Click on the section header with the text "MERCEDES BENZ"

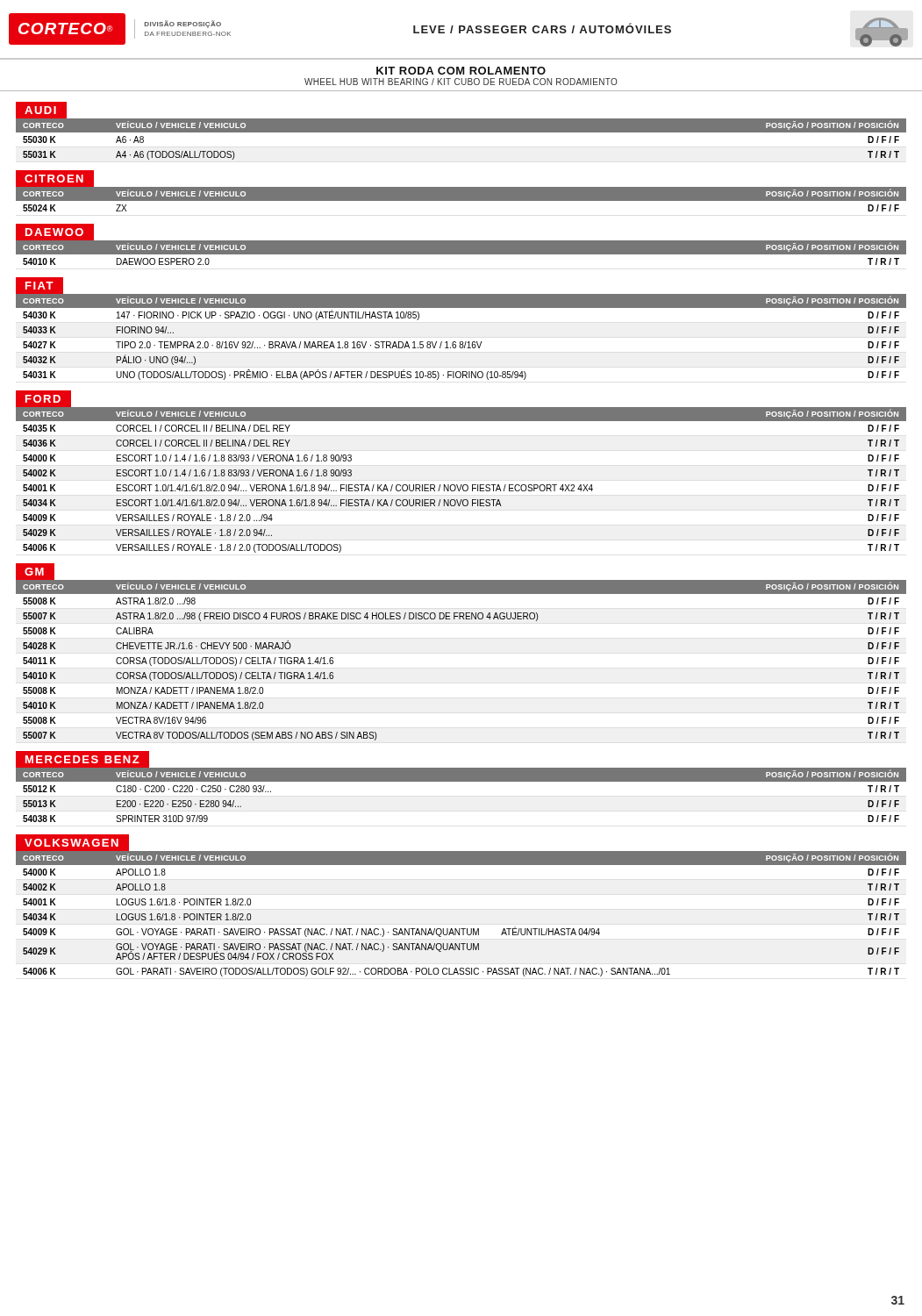[83, 759]
